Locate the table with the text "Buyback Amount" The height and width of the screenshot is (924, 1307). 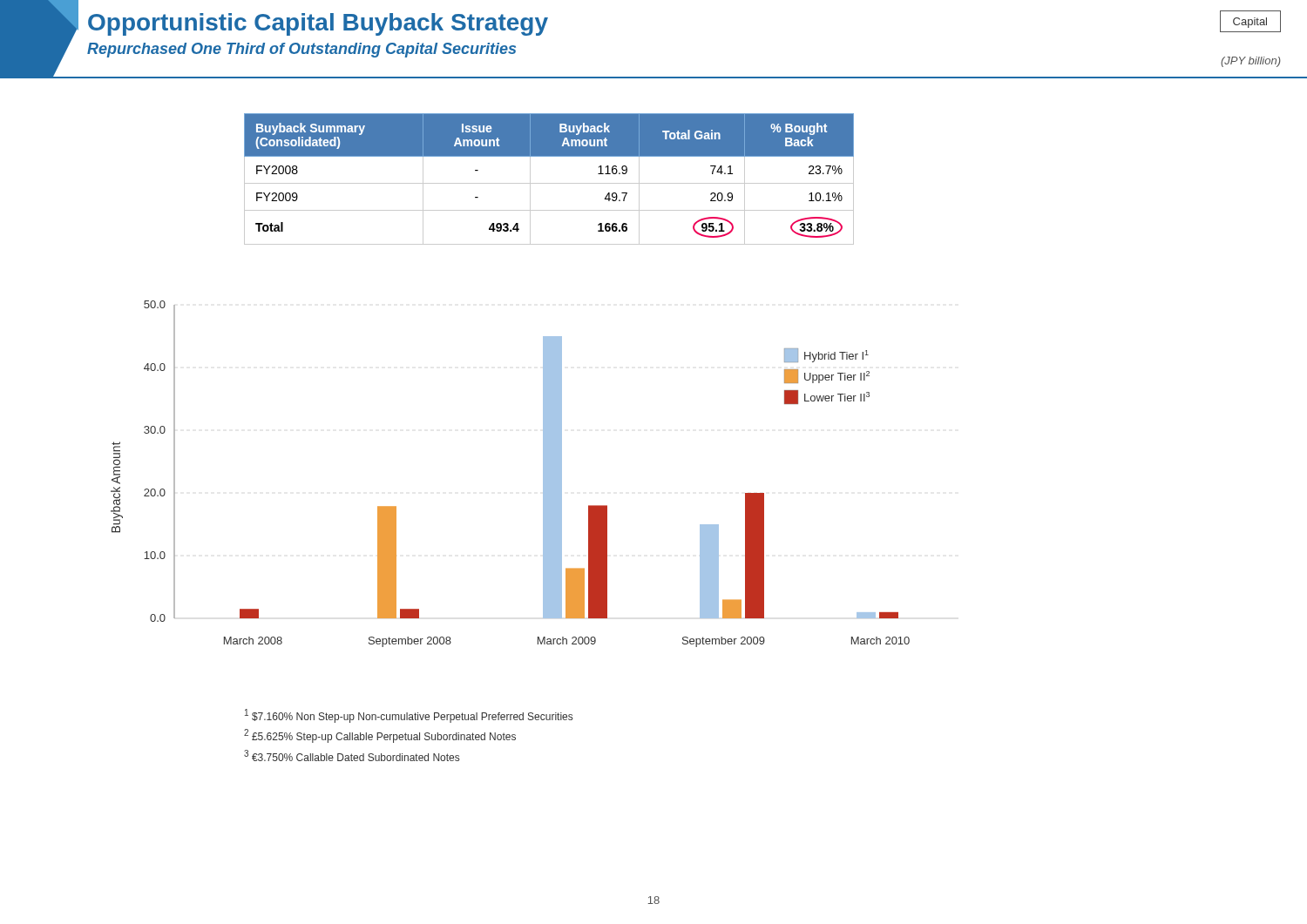tap(549, 179)
